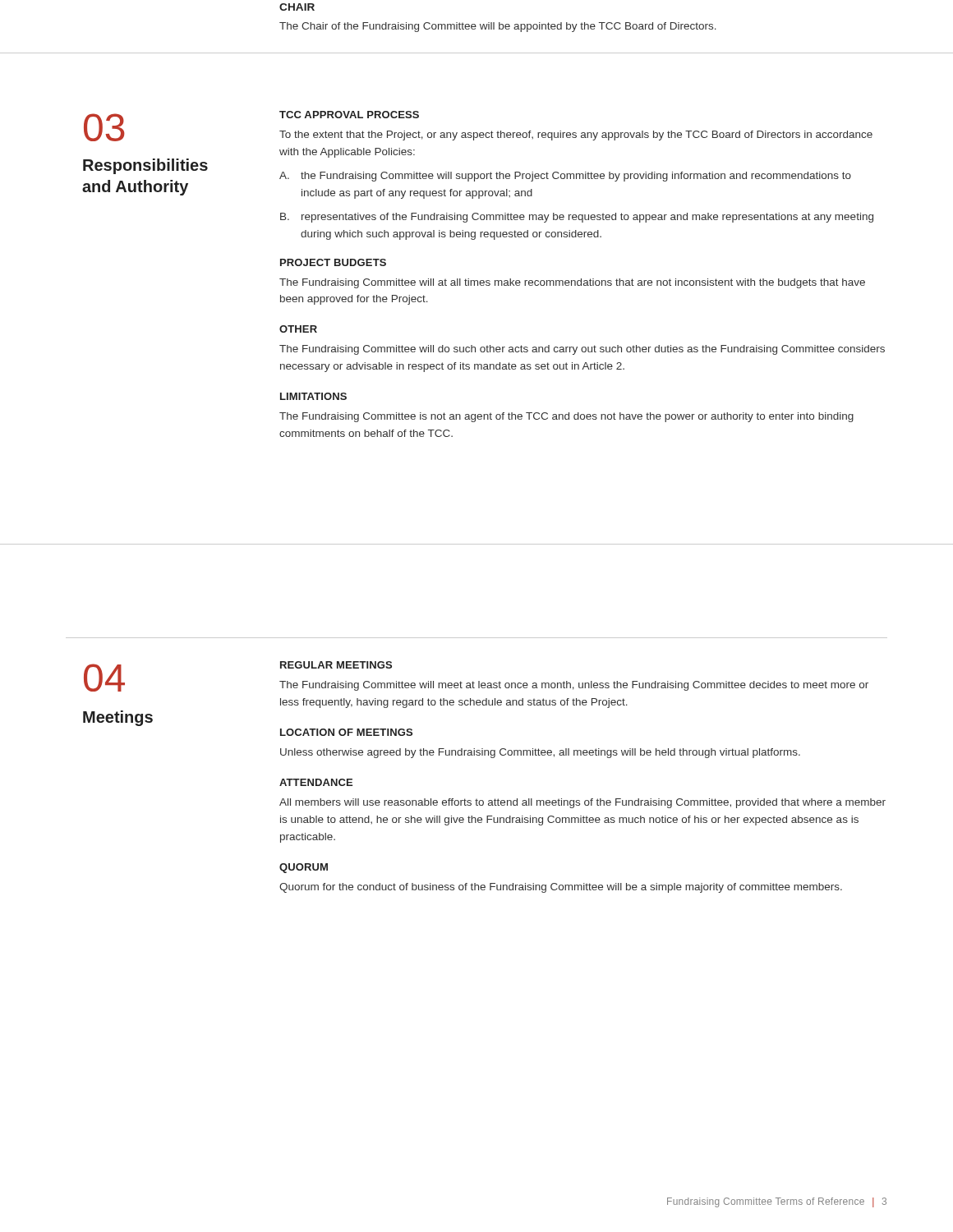
Task: Locate the region starting "All members will use reasonable efforts to attend"
Action: click(x=583, y=819)
